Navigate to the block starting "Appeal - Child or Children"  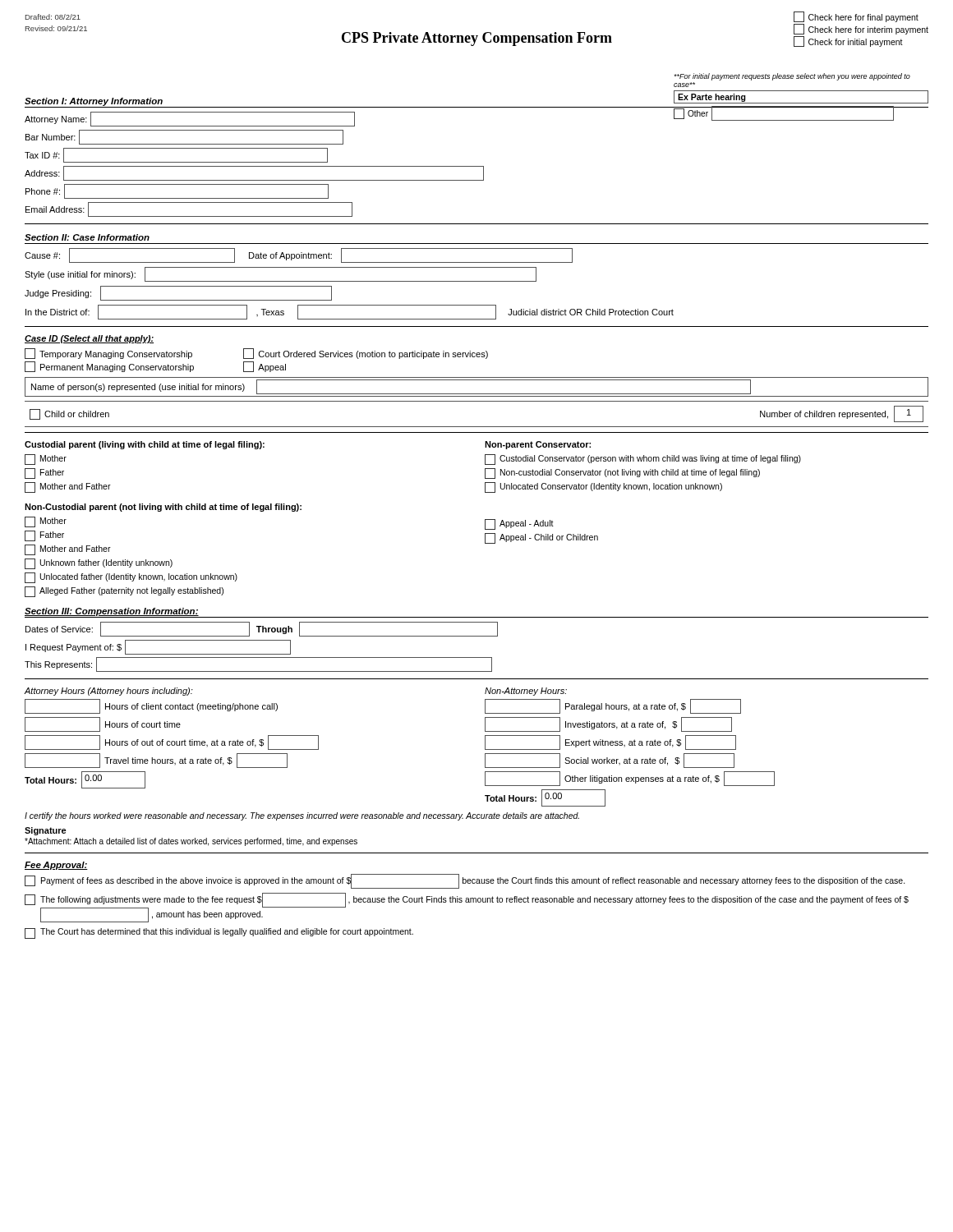pyautogui.click(x=541, y=538)
